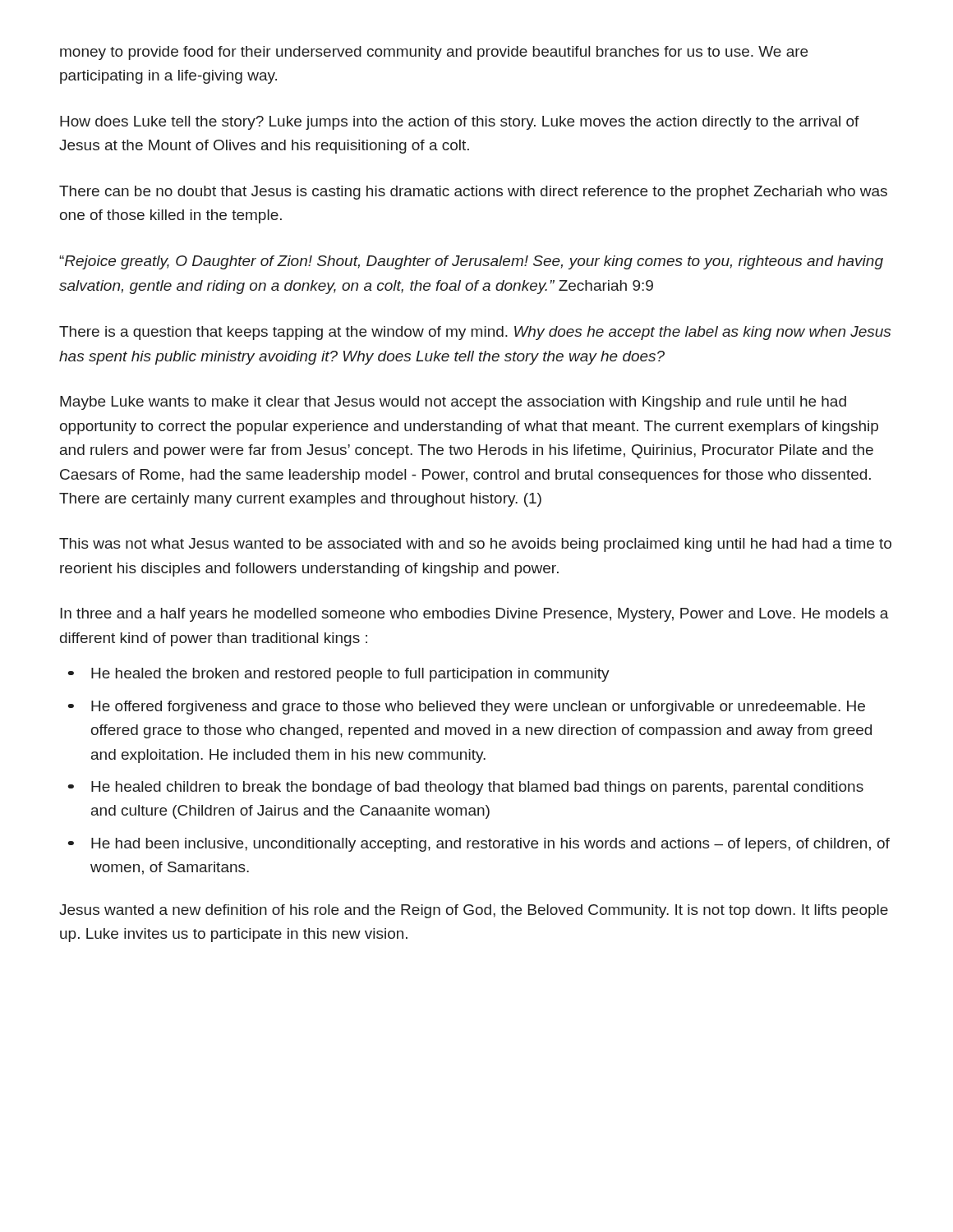Select the element starting "This was not what Jesus"
Screen dimensions: 1232x953
476,556
